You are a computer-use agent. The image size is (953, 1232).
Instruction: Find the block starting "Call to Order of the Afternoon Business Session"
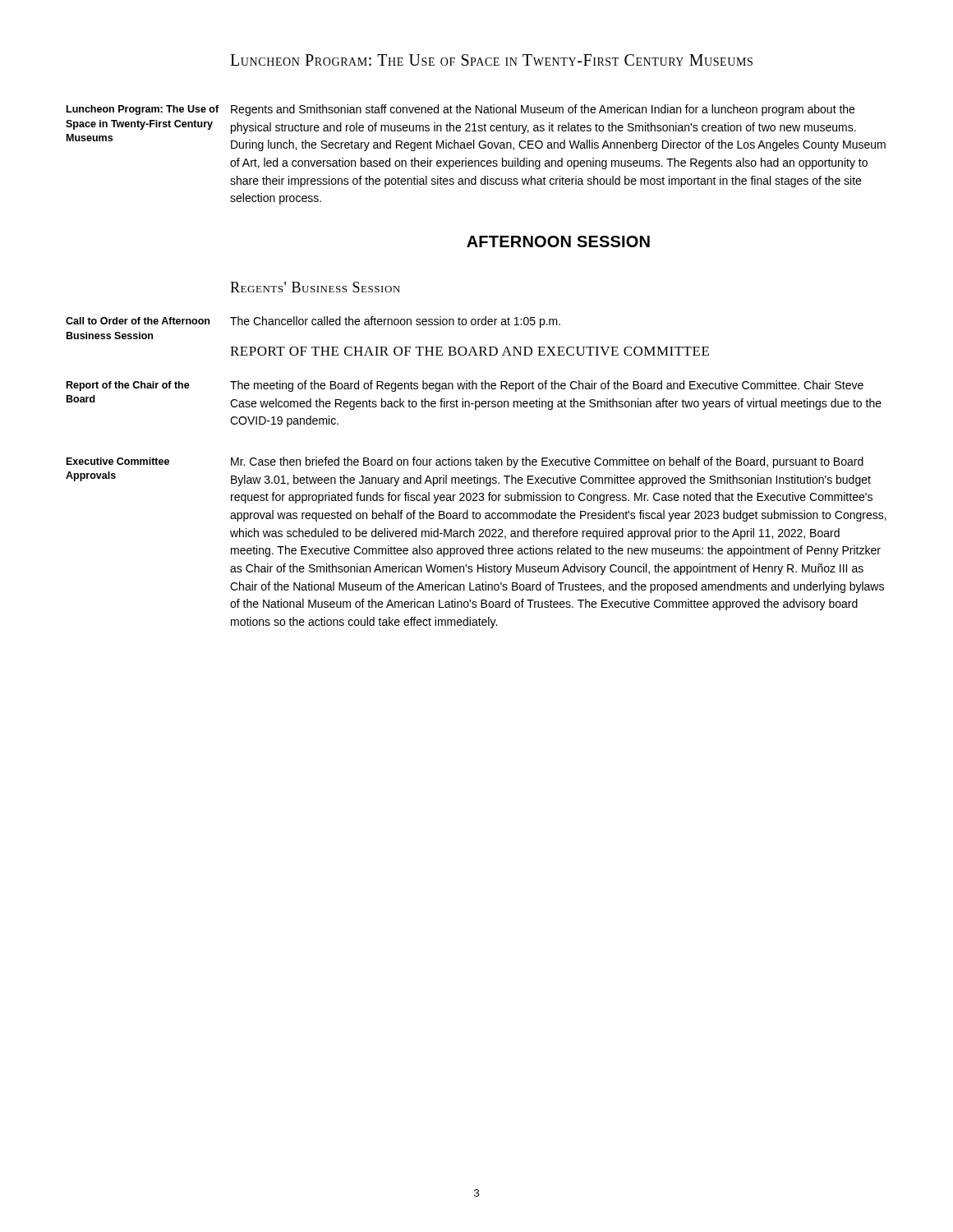pos(138,328)
